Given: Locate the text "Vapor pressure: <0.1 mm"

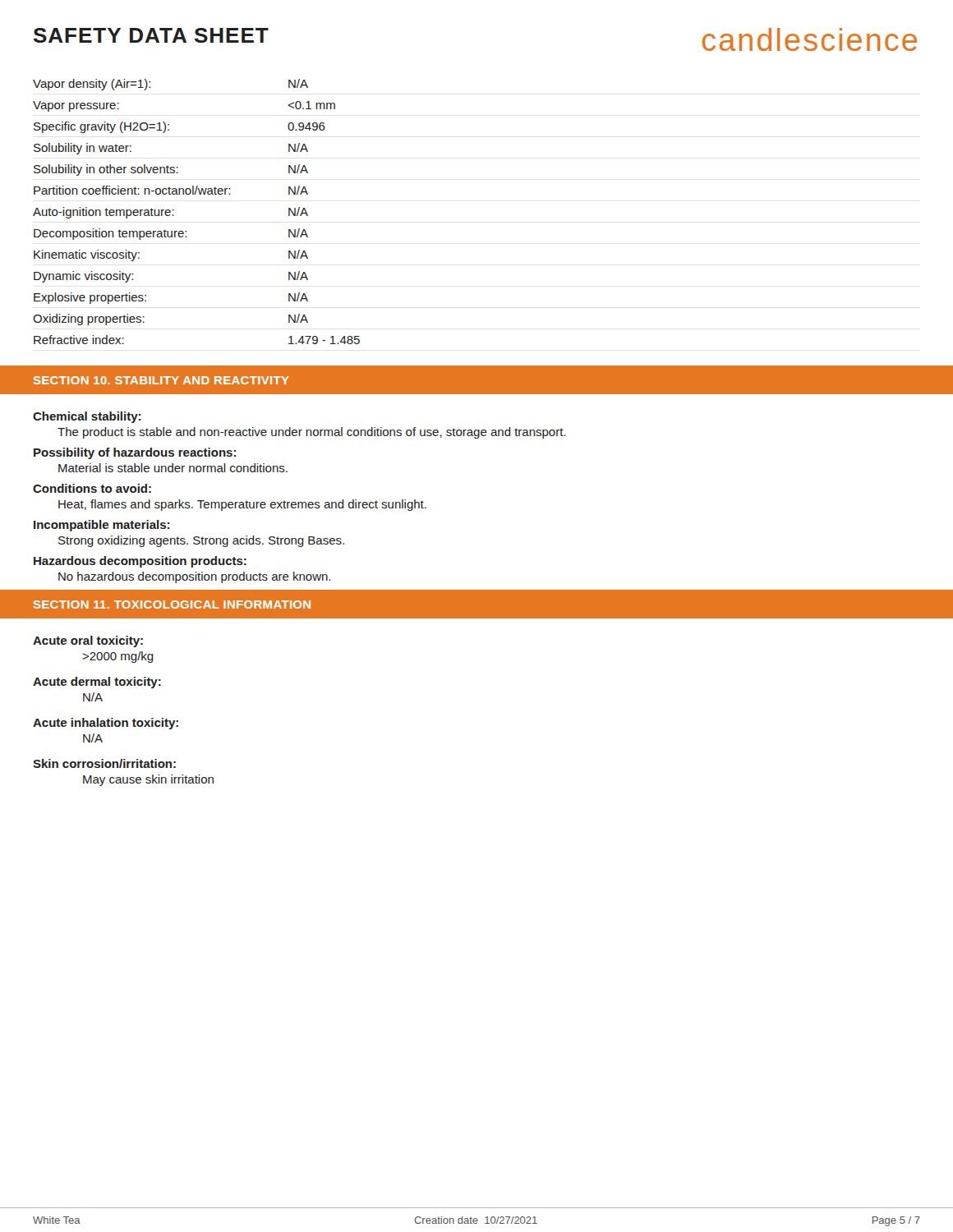Looking at the screenshot, I should click(x=70, y=106).
